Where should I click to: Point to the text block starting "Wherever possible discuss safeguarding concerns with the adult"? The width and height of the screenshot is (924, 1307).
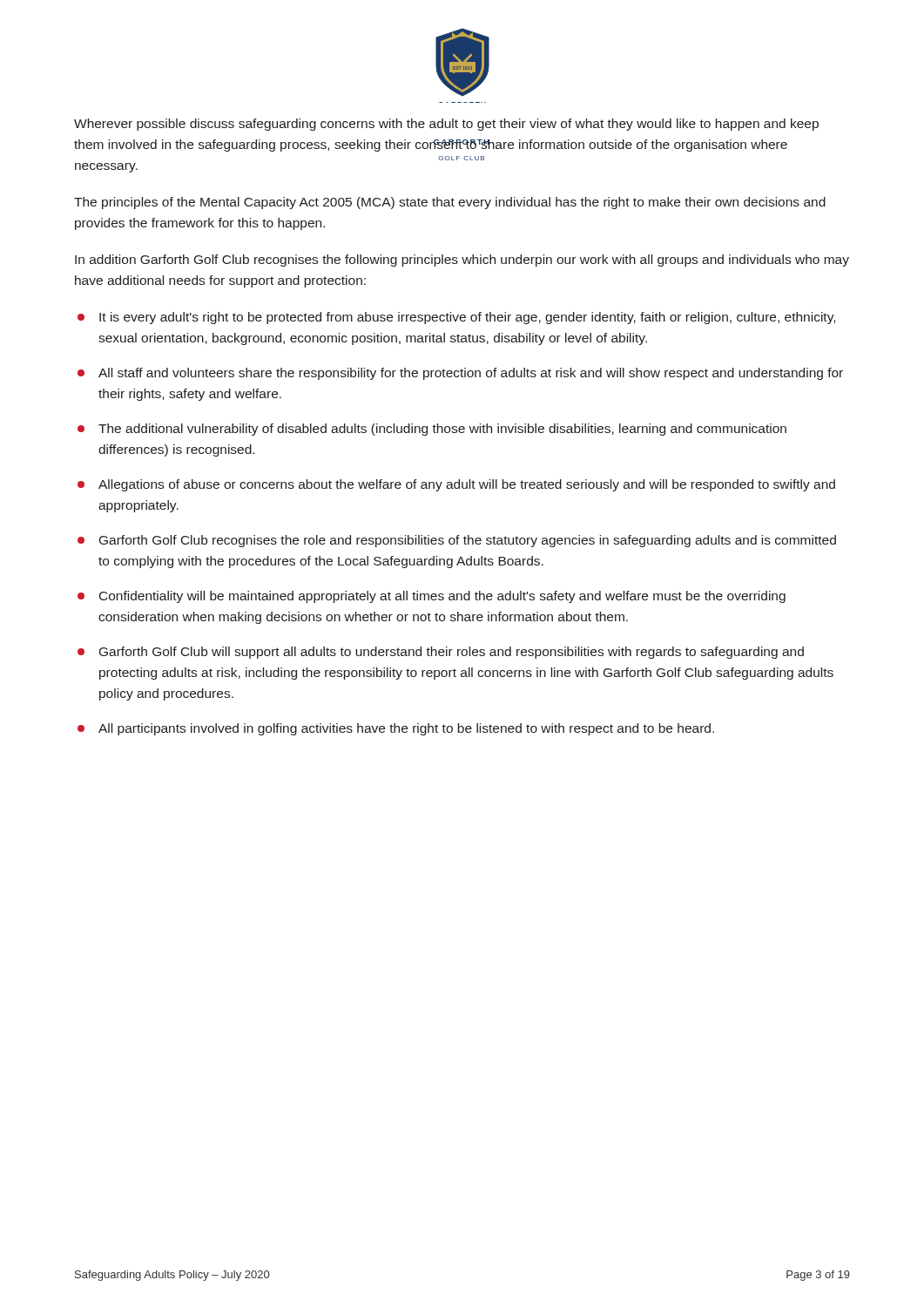[462, 145]
